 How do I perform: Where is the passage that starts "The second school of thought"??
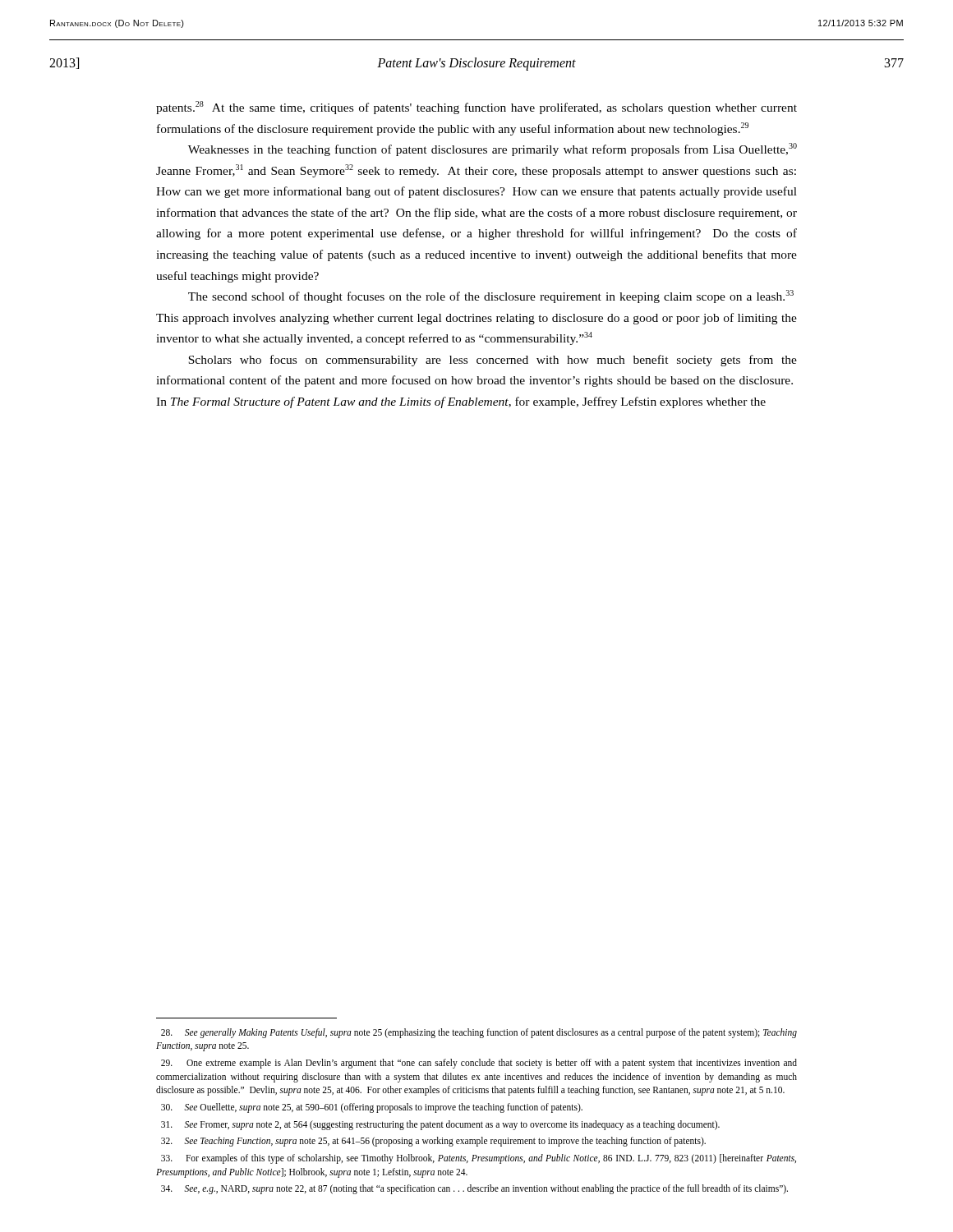coord(476,317)
